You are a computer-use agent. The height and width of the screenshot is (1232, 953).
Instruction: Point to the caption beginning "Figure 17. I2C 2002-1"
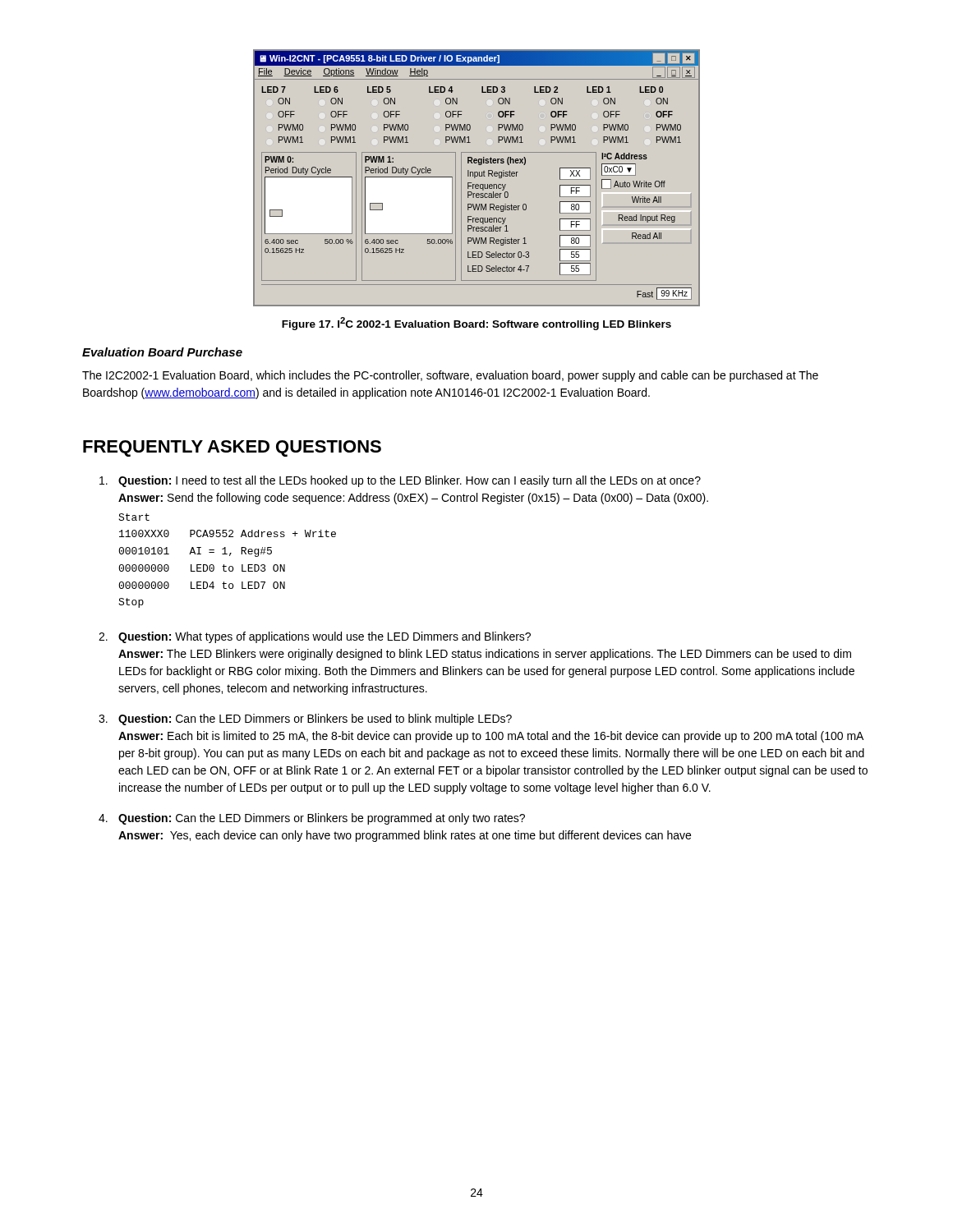pyautogui.click(x=476, y=322)
